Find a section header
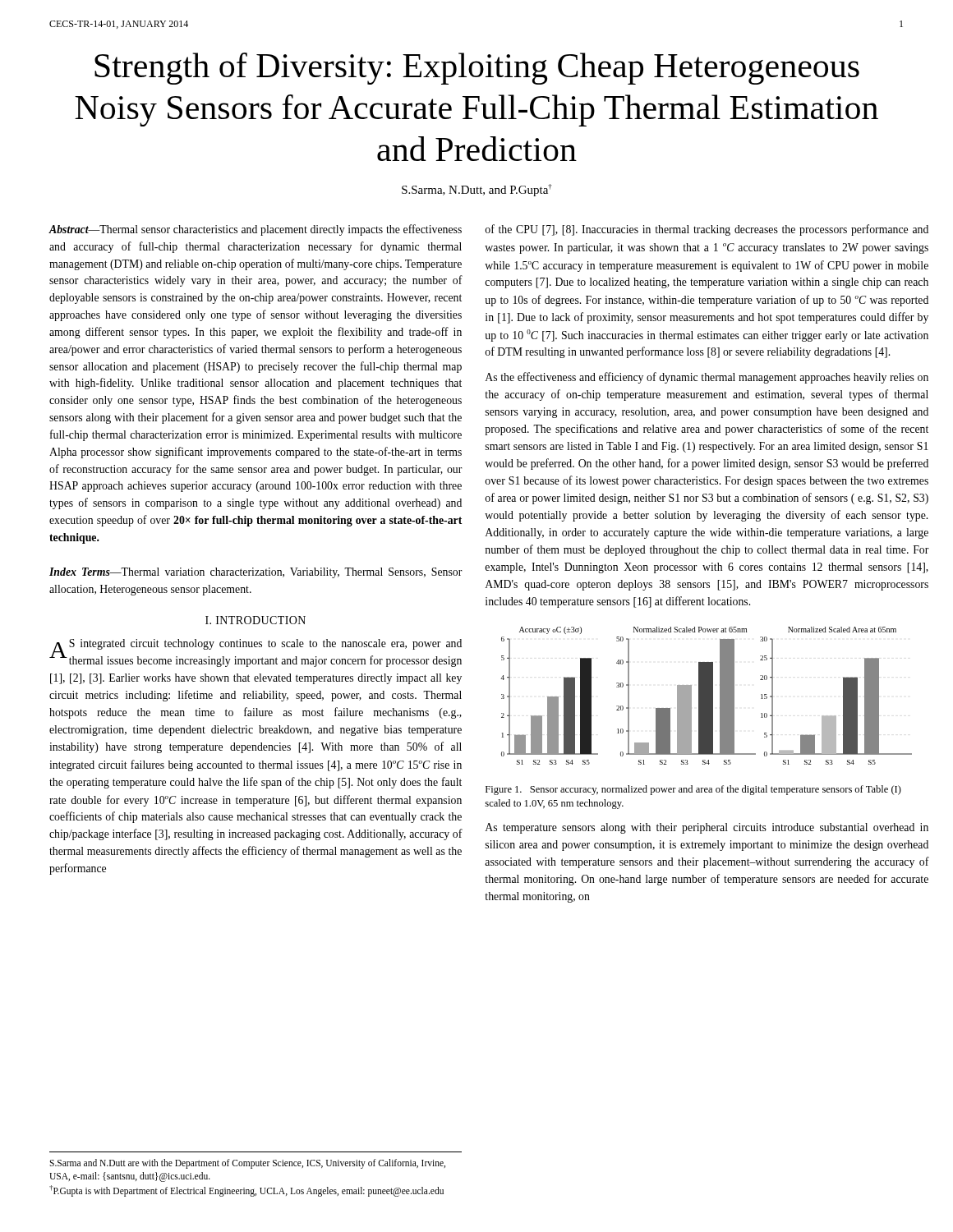This screenshot has width=953, height=1232. (256, 621)
